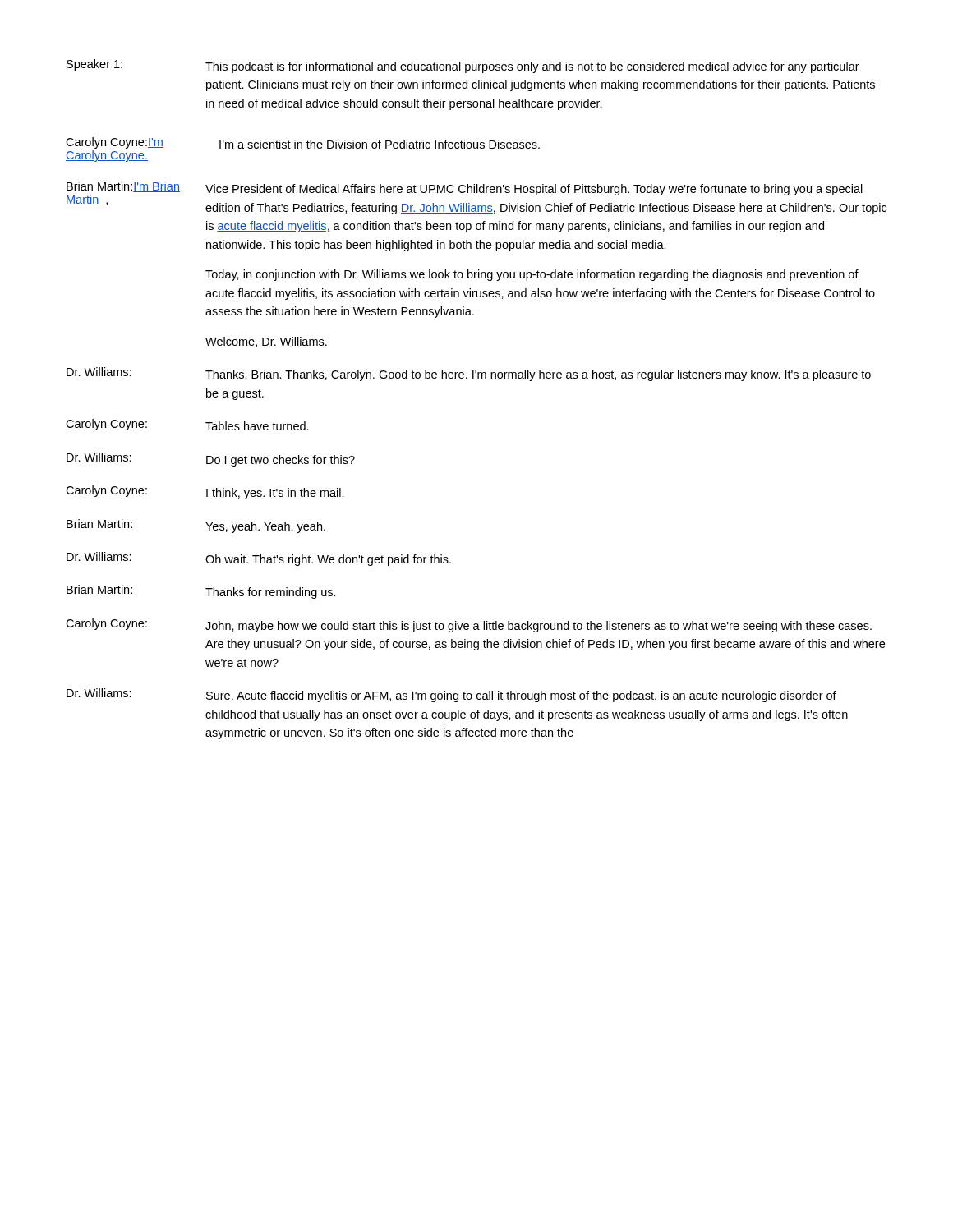Click on the block starting "Dr. Williams: Thanks, Brian. Thanks, Carolyn. Good"
This screenshot has height=1232, width=953.
(476, 384)
